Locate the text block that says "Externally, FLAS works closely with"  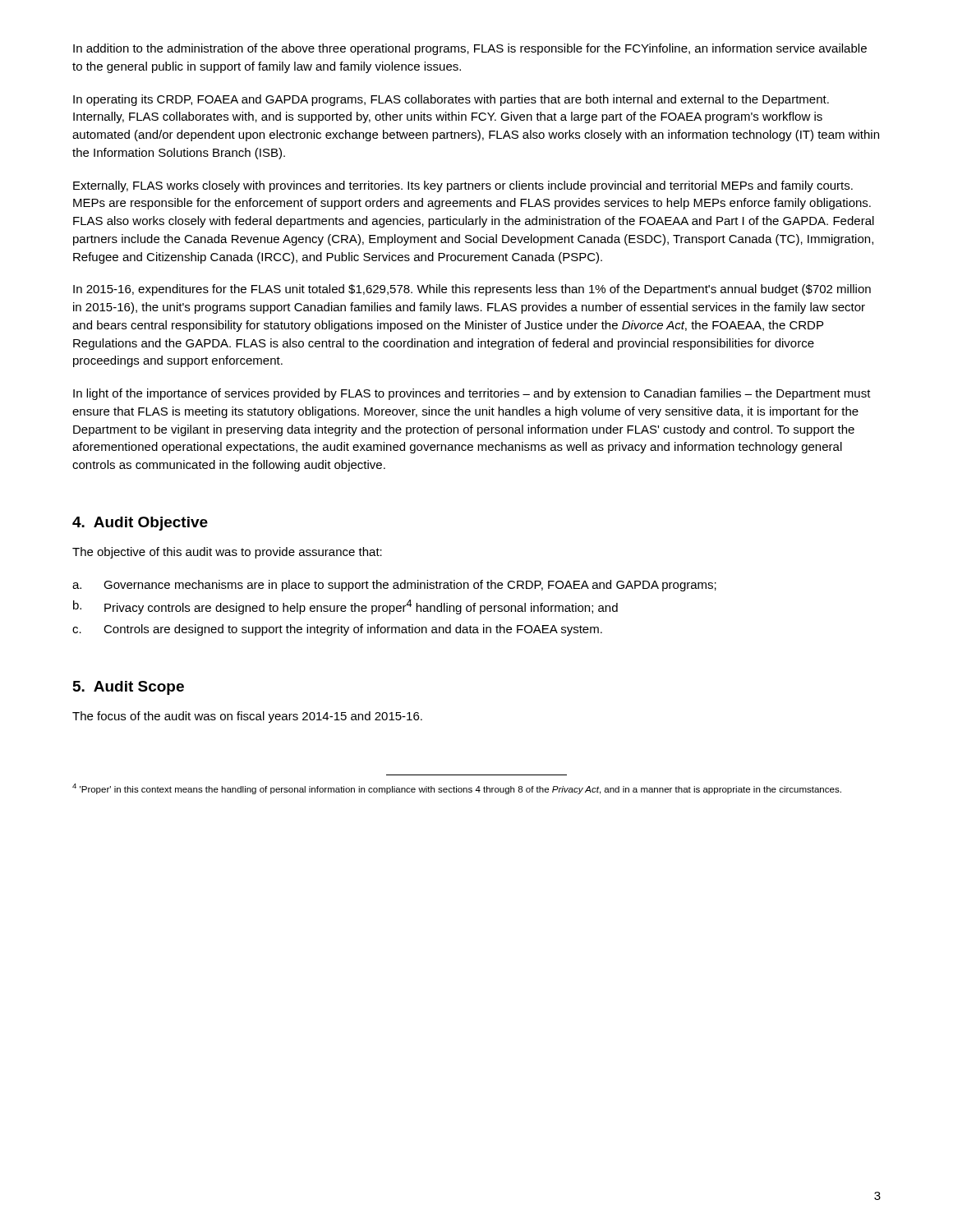[x=473, y=221]
